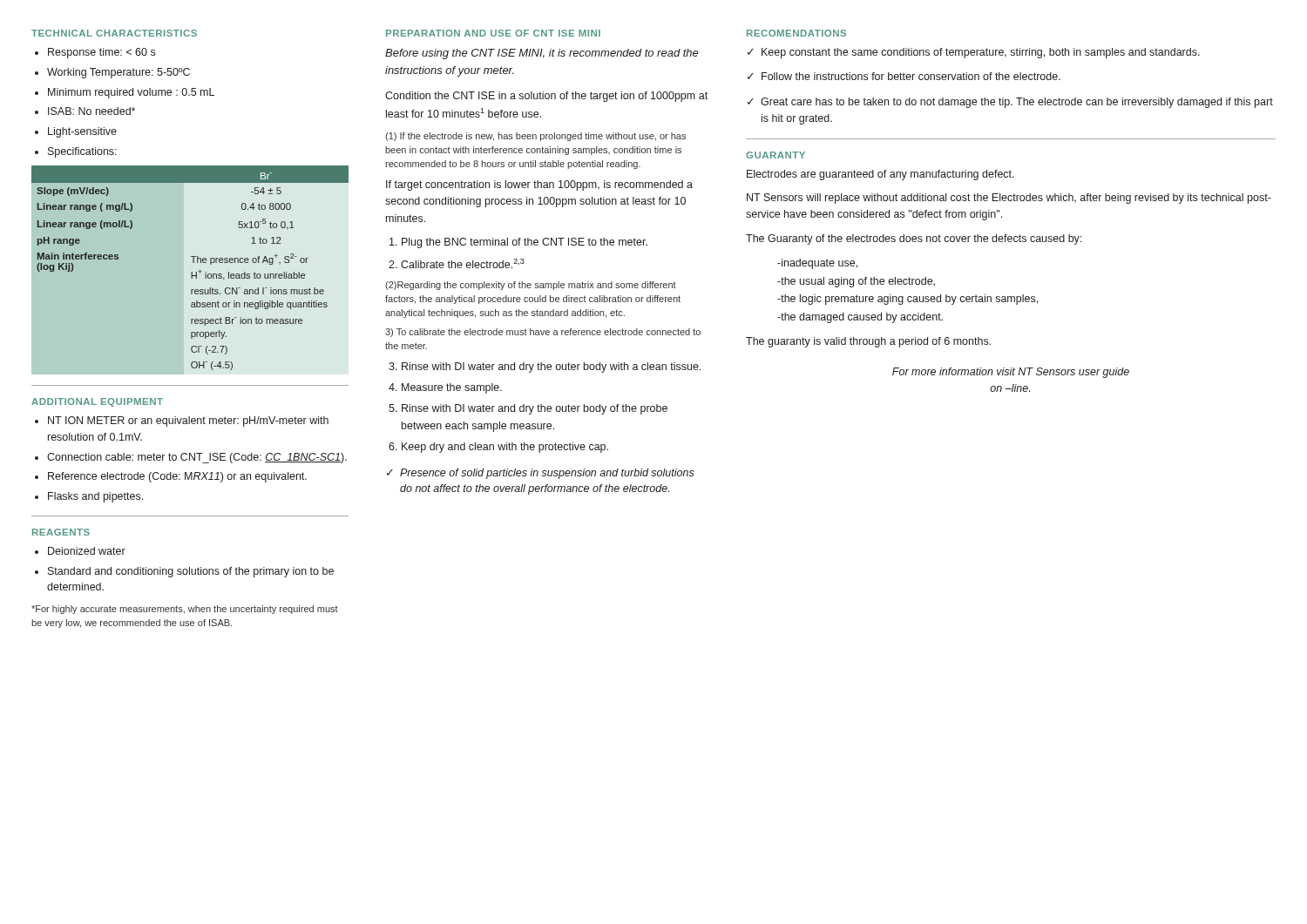Navigate to the element starting "Before using the CNT ISE MINI,"
Viewport: 1307px width, 924px height.
point(542,61)
